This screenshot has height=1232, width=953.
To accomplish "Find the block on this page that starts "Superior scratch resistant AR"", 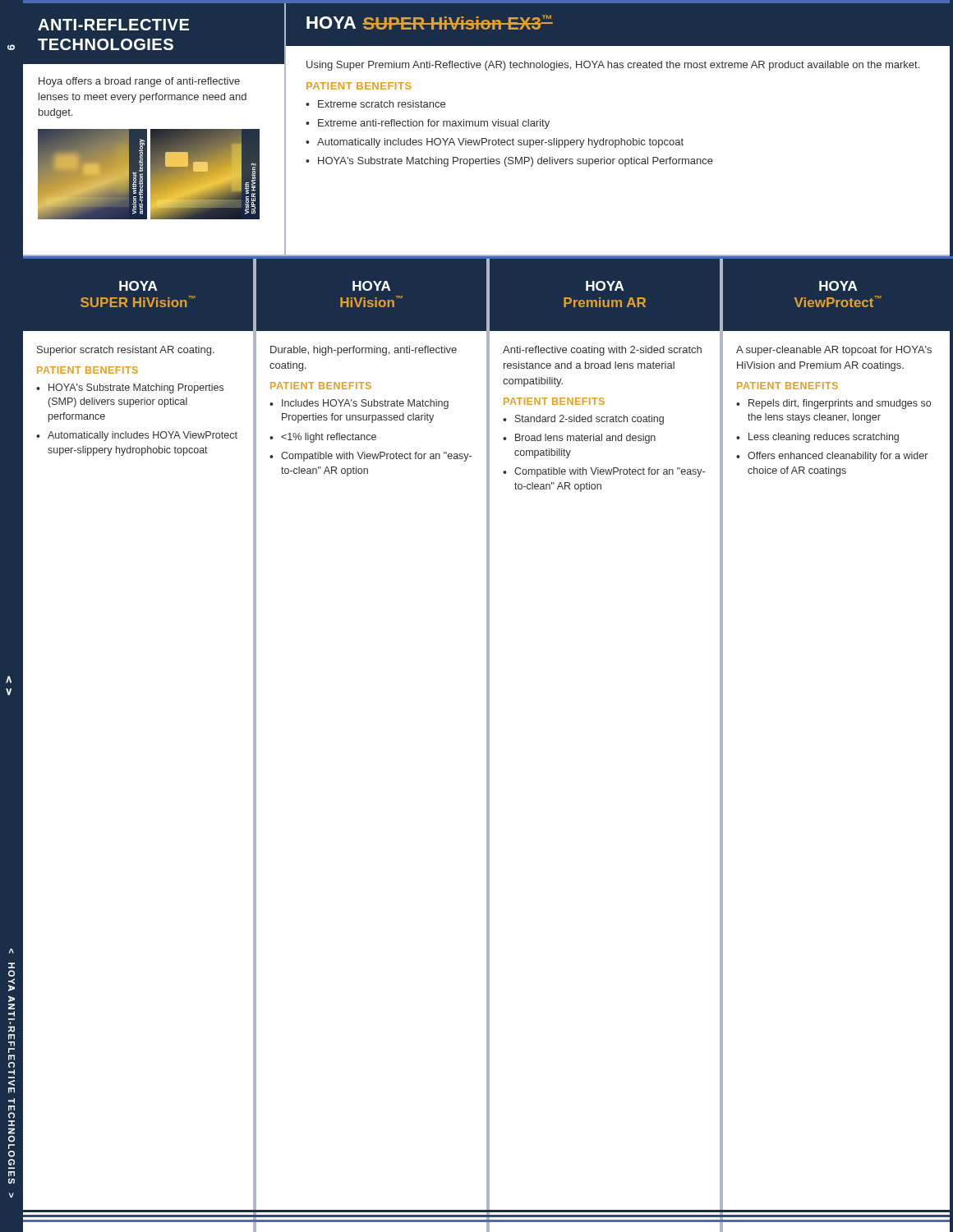I will pos(125,350).
